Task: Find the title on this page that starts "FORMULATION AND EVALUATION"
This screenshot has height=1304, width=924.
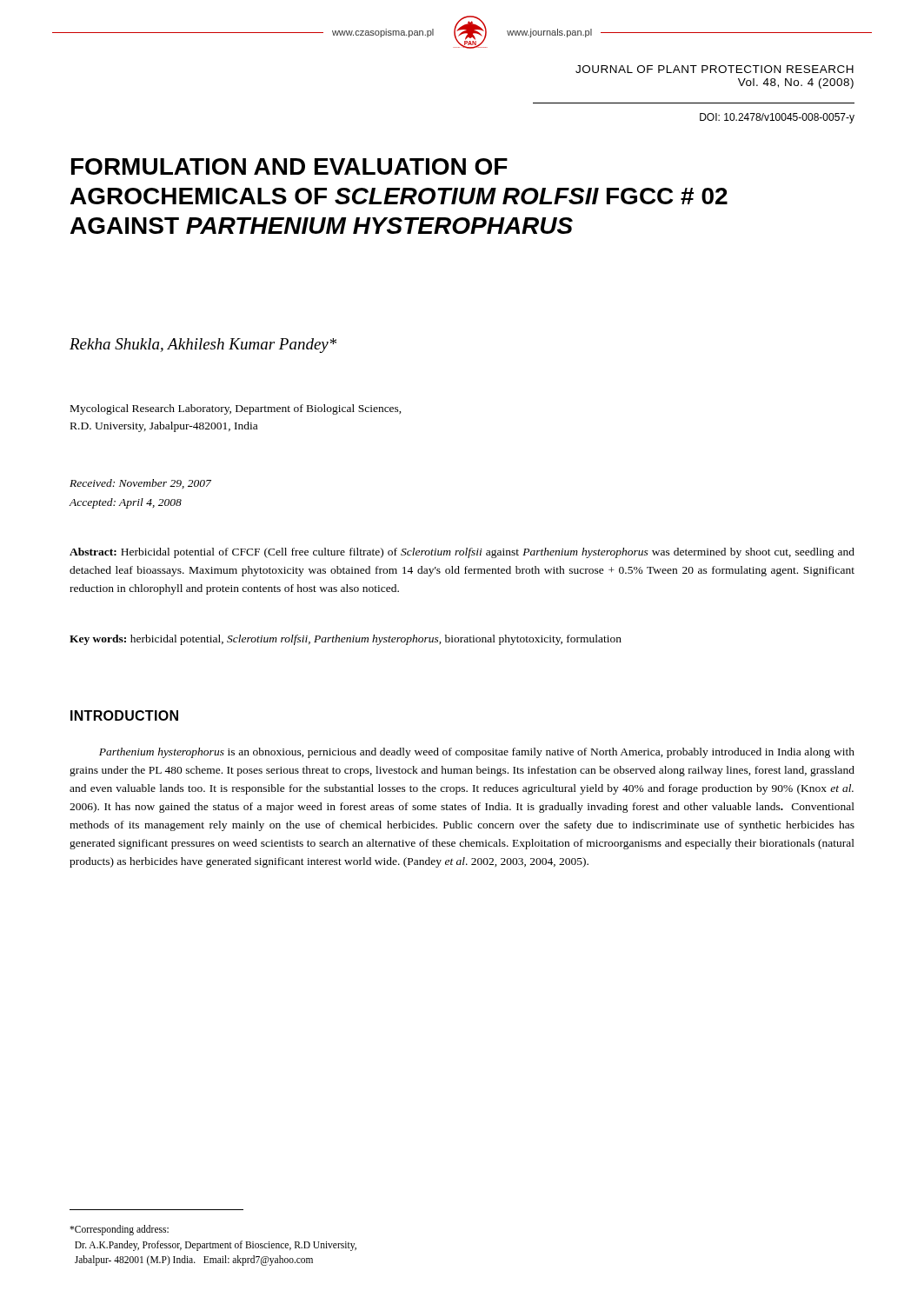Action: pos(462,197)
